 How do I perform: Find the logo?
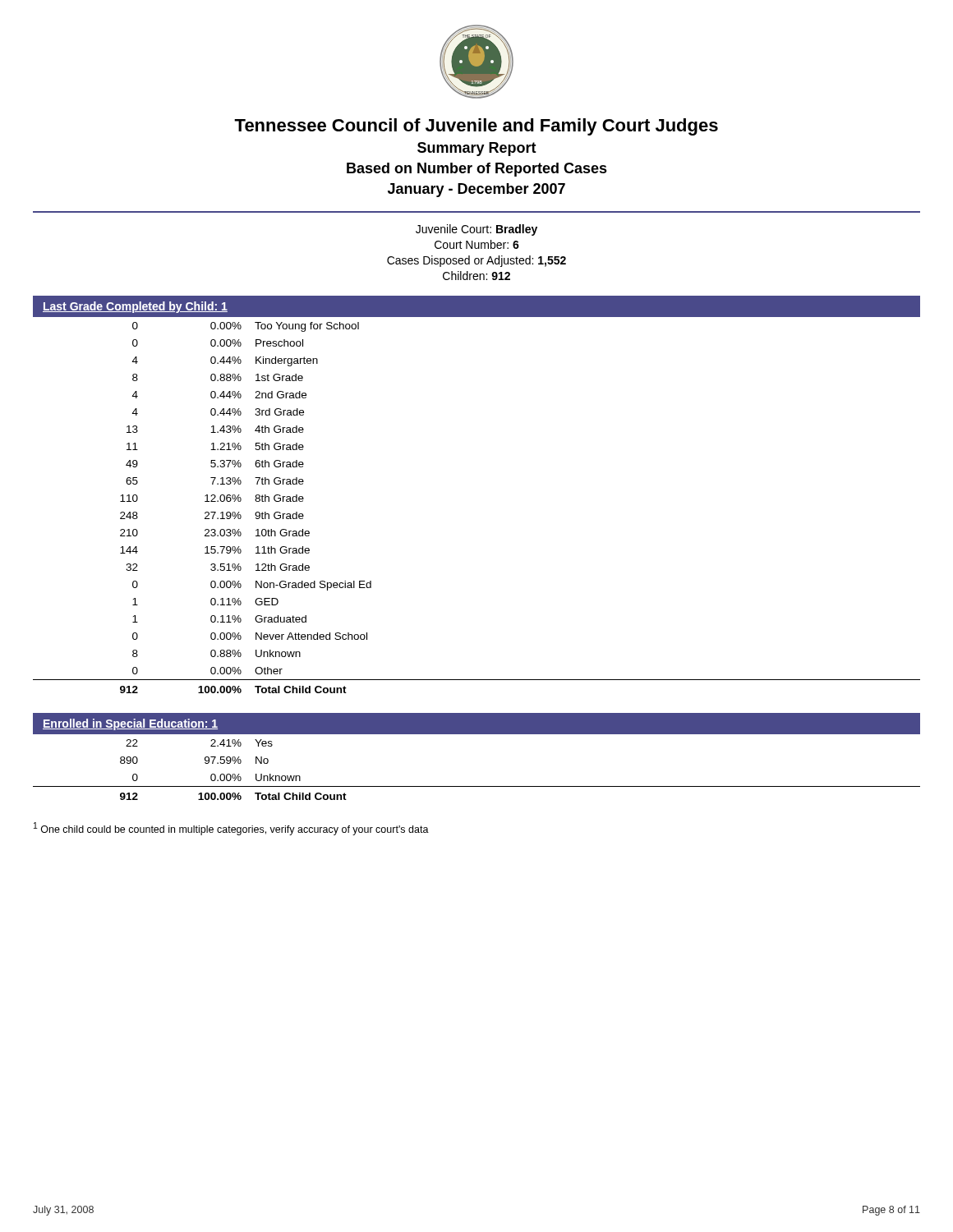[x=476, y=57]
